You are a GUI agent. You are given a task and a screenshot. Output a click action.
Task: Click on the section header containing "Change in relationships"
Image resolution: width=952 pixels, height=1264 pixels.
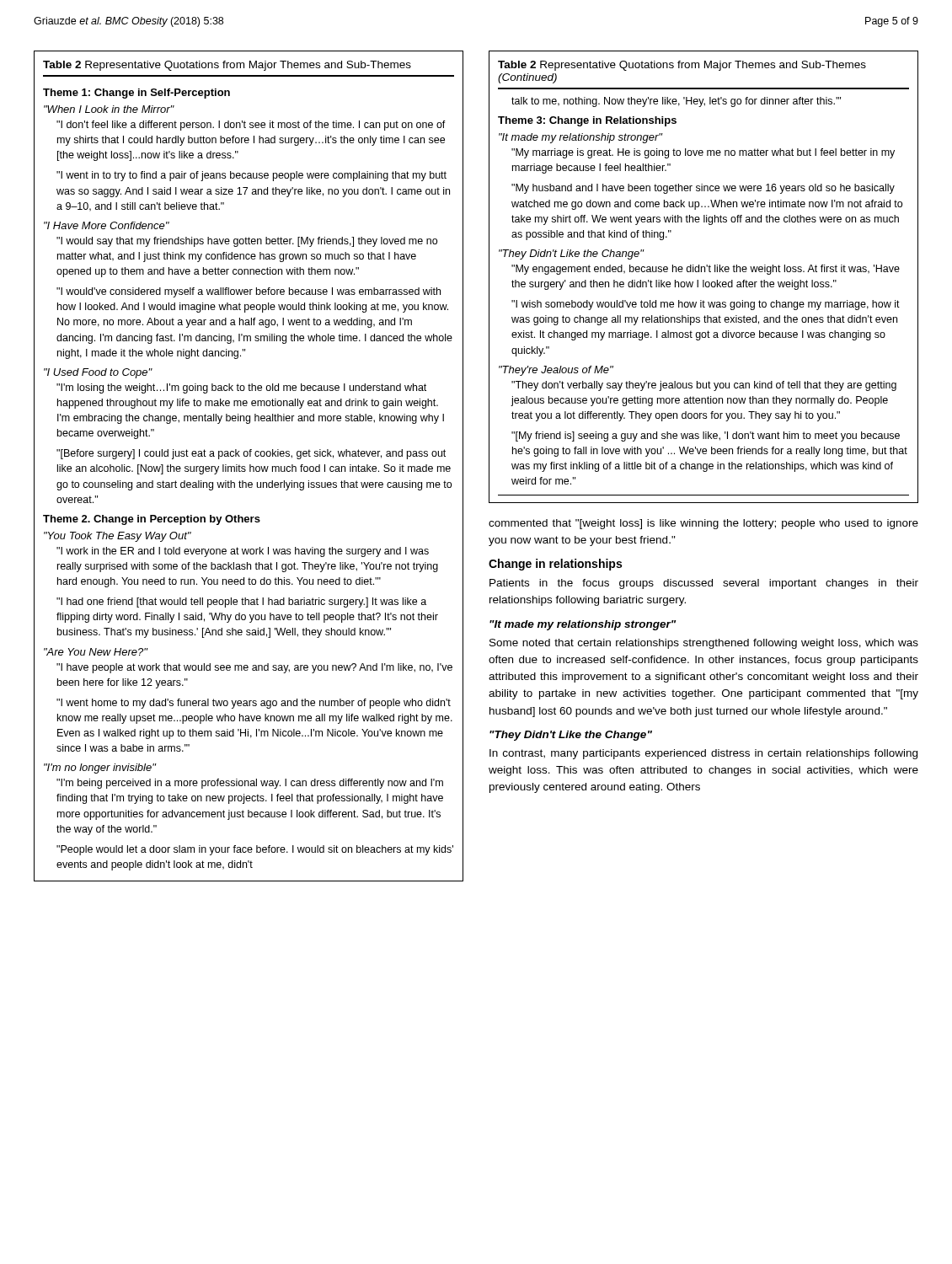(x=555, y=564)
